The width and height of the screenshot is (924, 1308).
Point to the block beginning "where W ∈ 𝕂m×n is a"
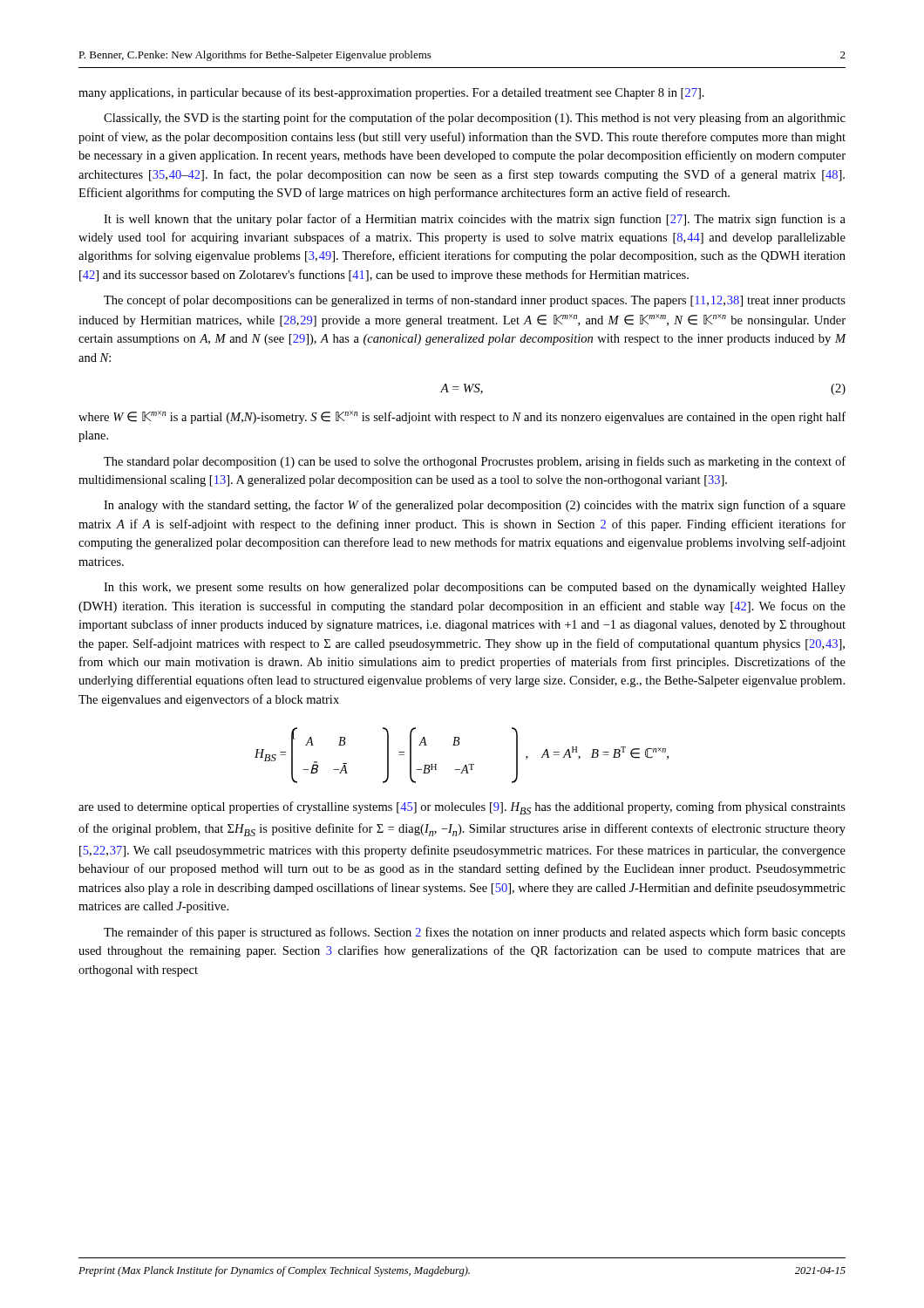pos(462,417)
